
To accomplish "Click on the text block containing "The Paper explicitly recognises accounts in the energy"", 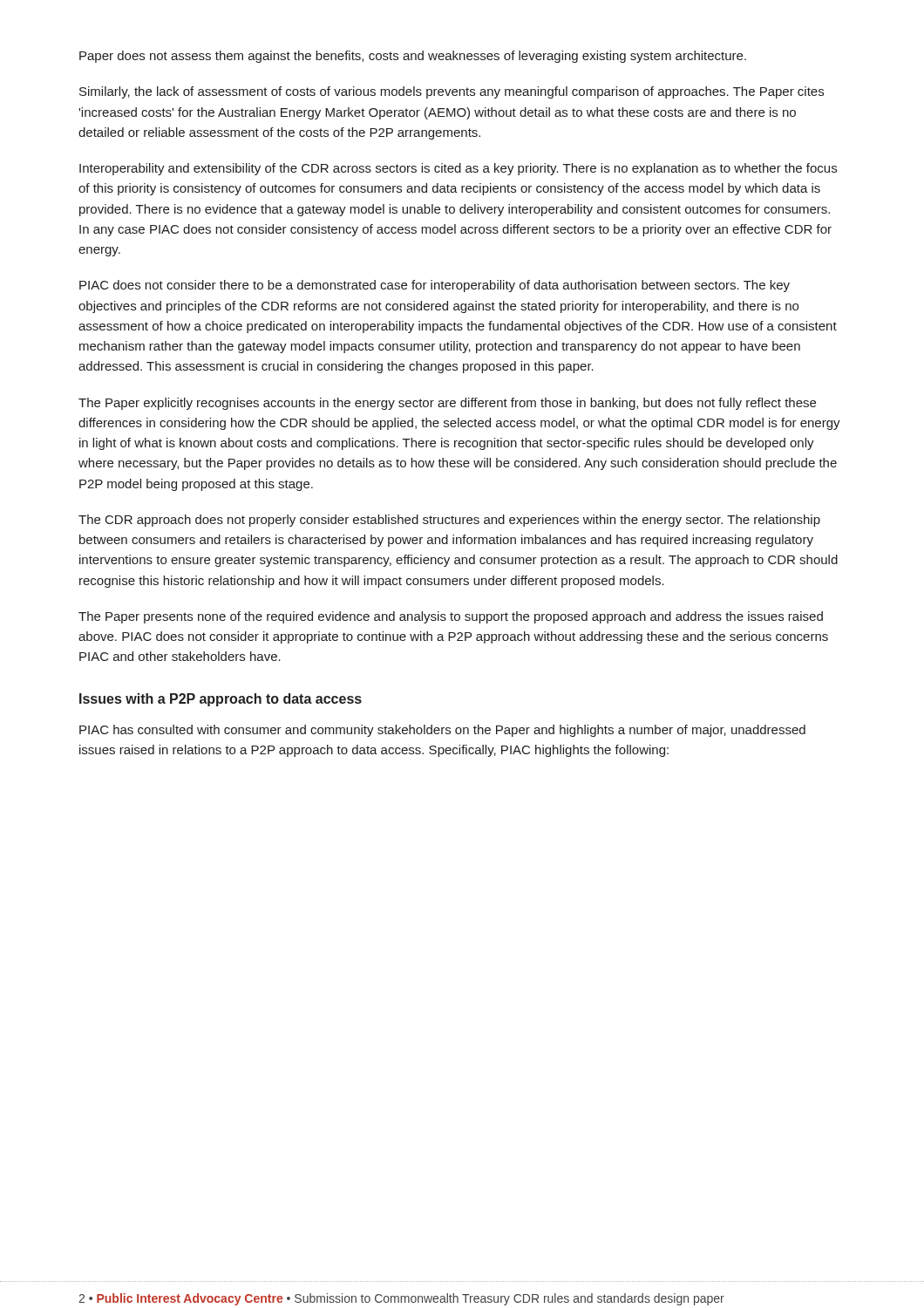I will 459,443.
